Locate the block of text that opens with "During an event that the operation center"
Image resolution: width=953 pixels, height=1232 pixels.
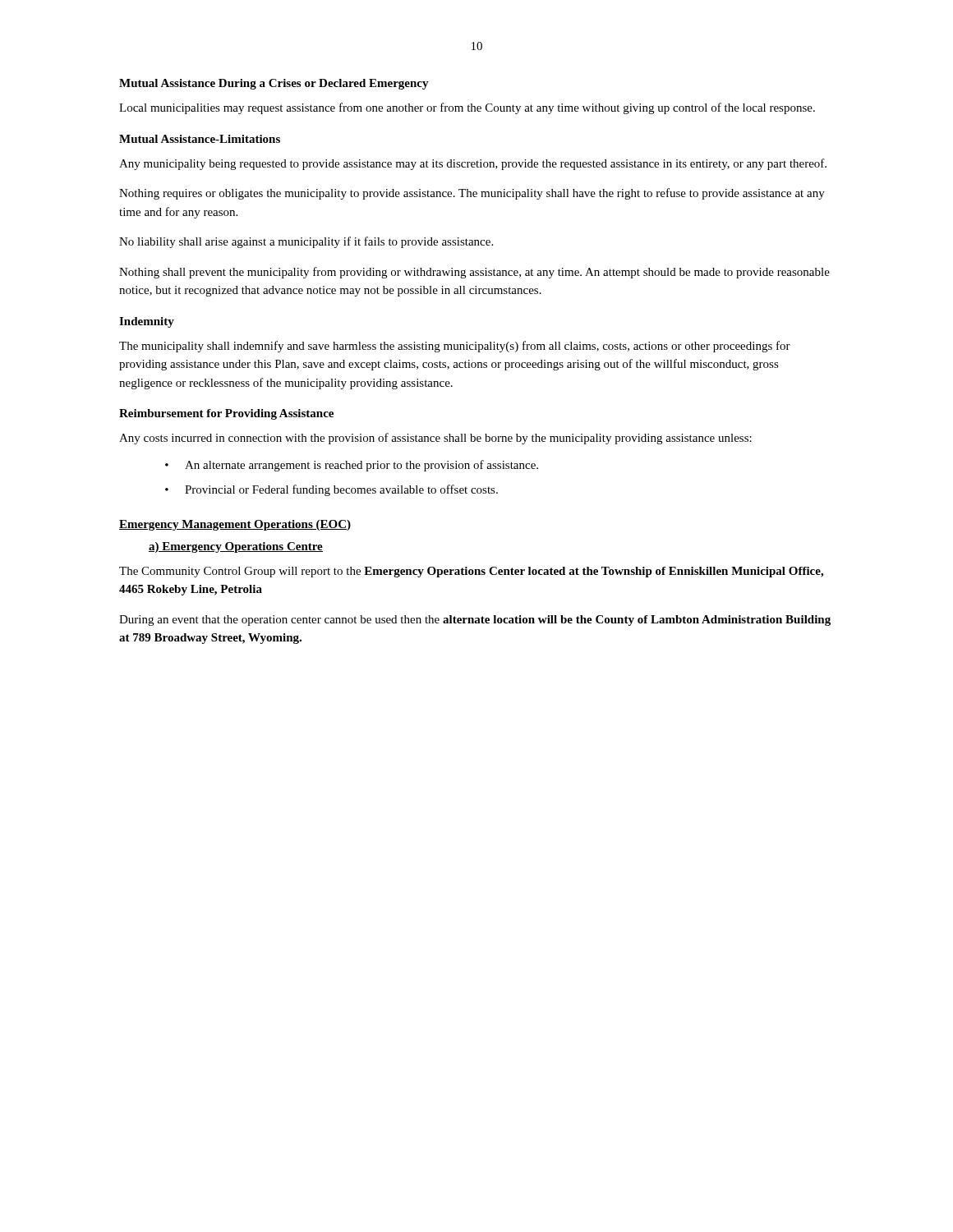(x=475, y=628)
